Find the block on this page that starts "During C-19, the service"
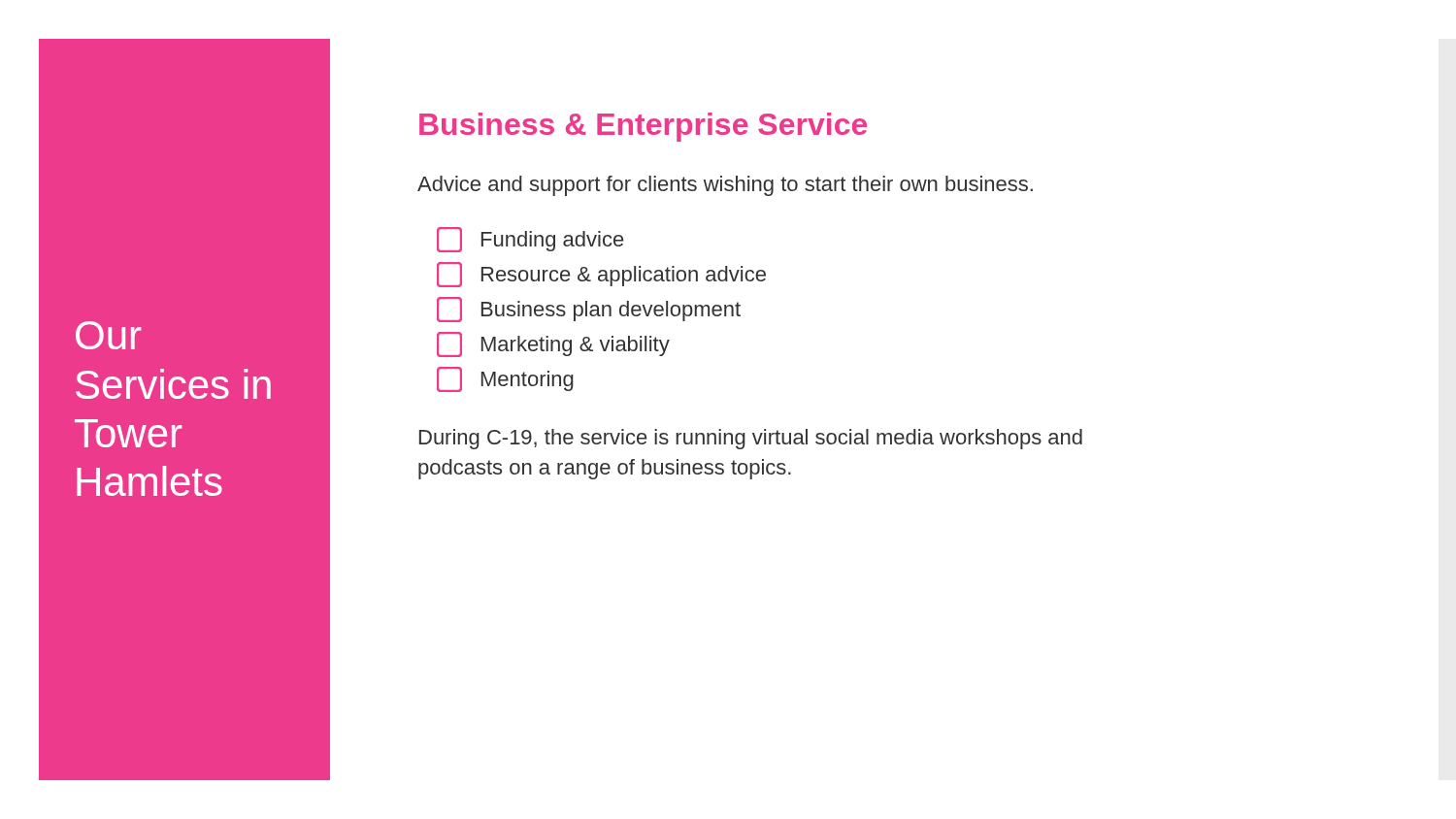The image size is (1456, 819). coord(750,452)
